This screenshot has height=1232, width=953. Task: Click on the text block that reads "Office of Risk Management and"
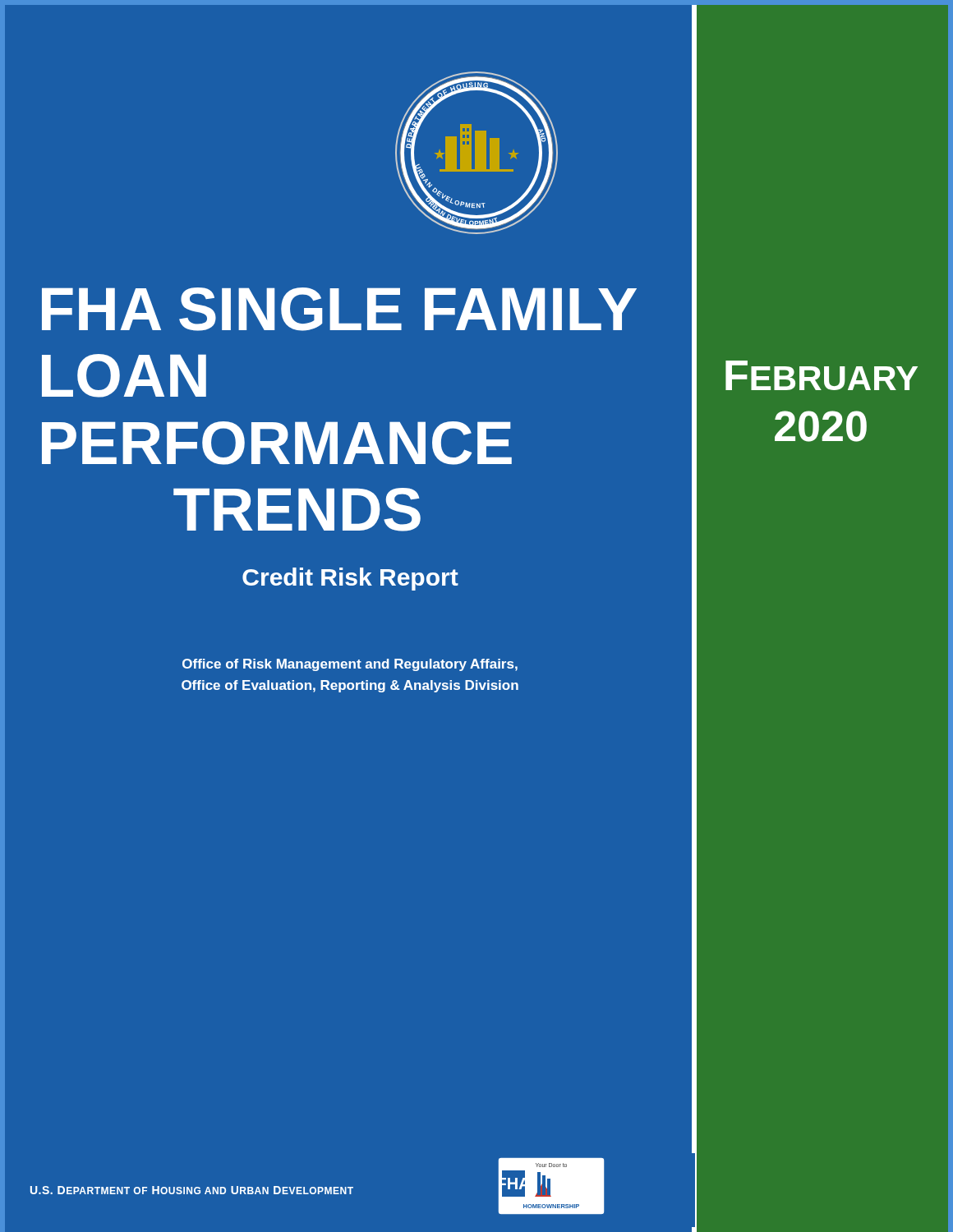[350, 675]
